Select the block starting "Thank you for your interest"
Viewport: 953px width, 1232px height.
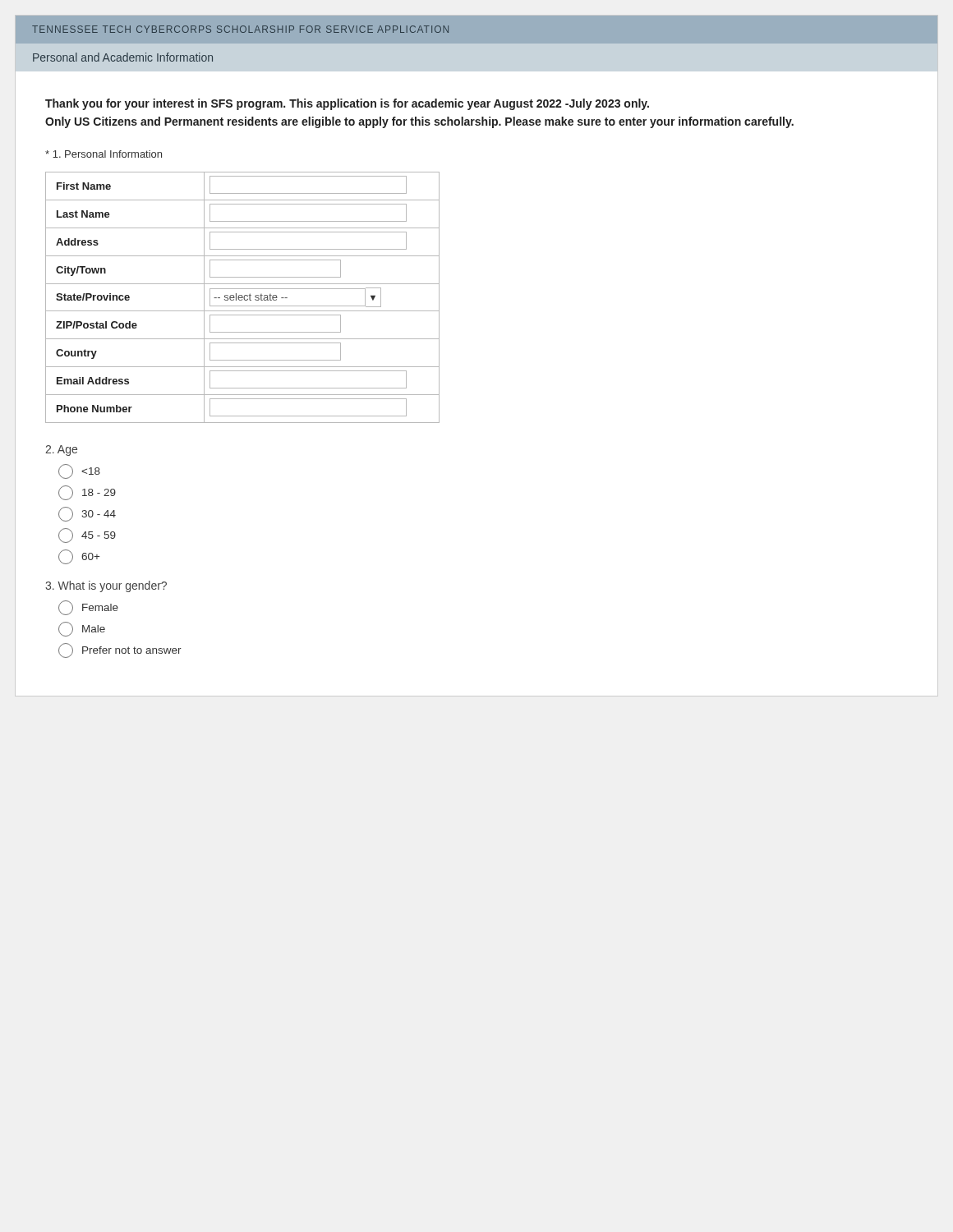coord(420,113)
